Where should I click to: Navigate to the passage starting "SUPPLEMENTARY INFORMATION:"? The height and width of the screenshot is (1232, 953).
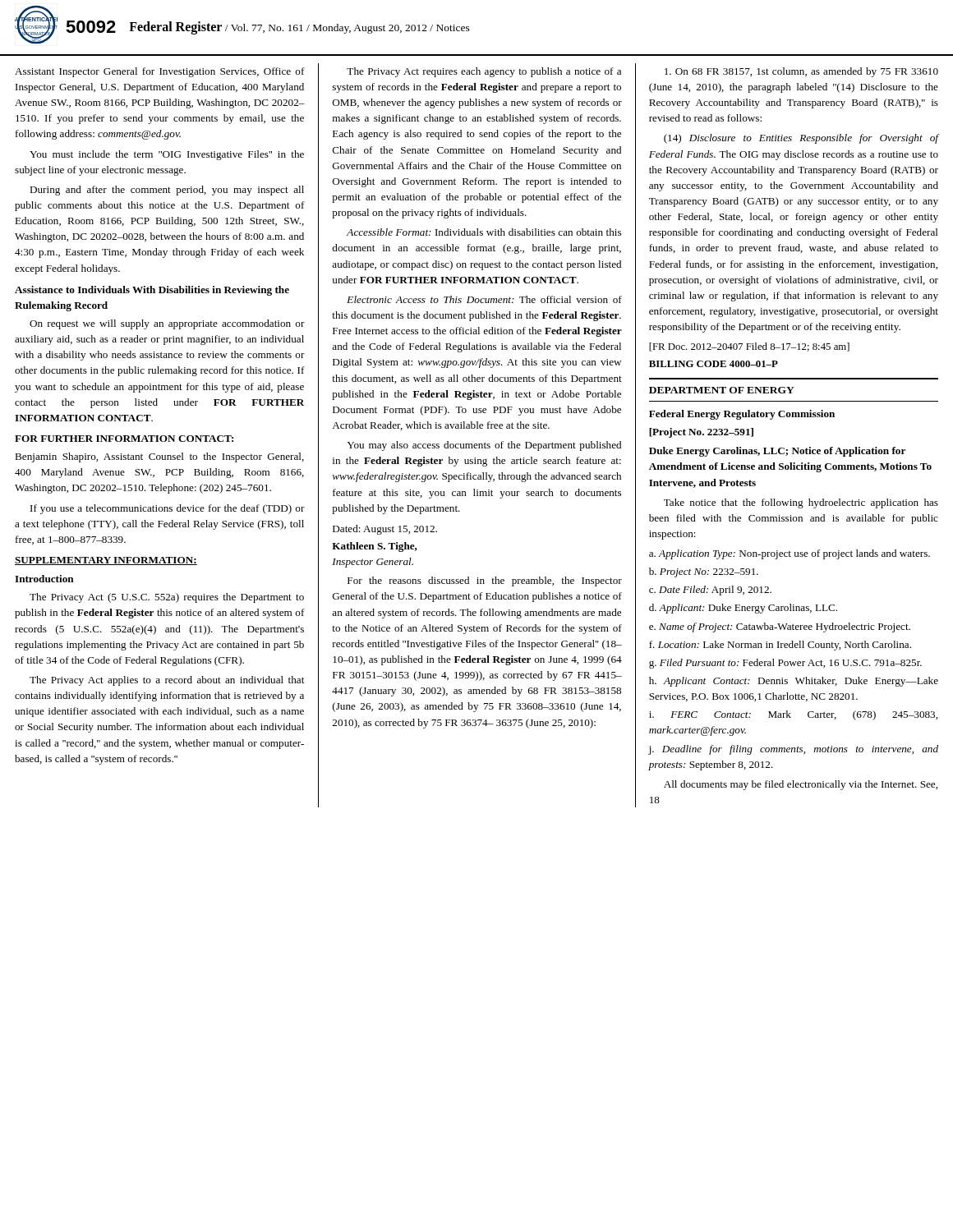point(106,560)
